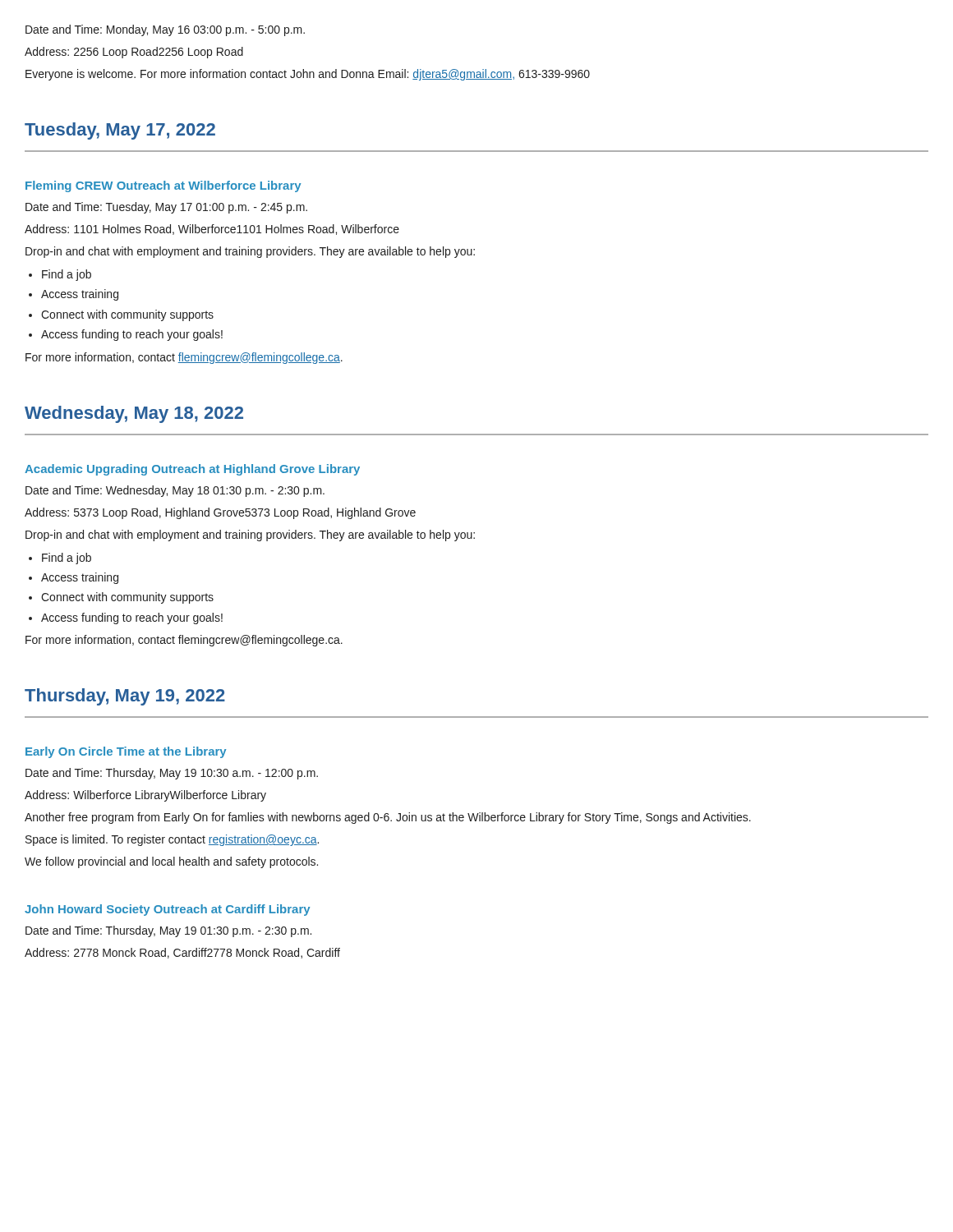This screenshot has width=953, height=1232.
Task: Find the block on this page that starts "Date and Time: Tuesday, May 17"
Action: (166, 207)
